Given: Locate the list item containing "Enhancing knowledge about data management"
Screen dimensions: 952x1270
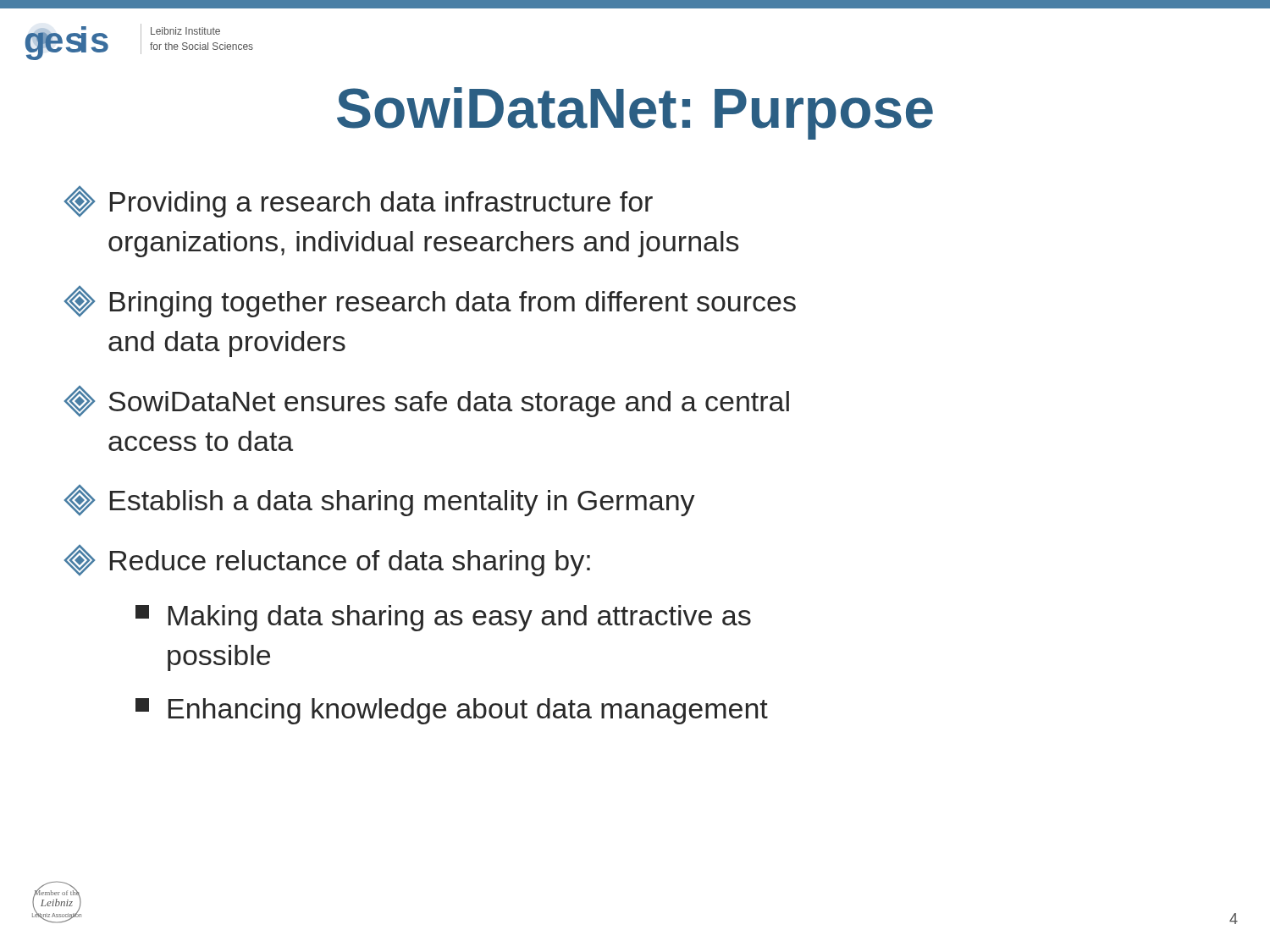Looking at the screenshot, I should click(452, 709).
